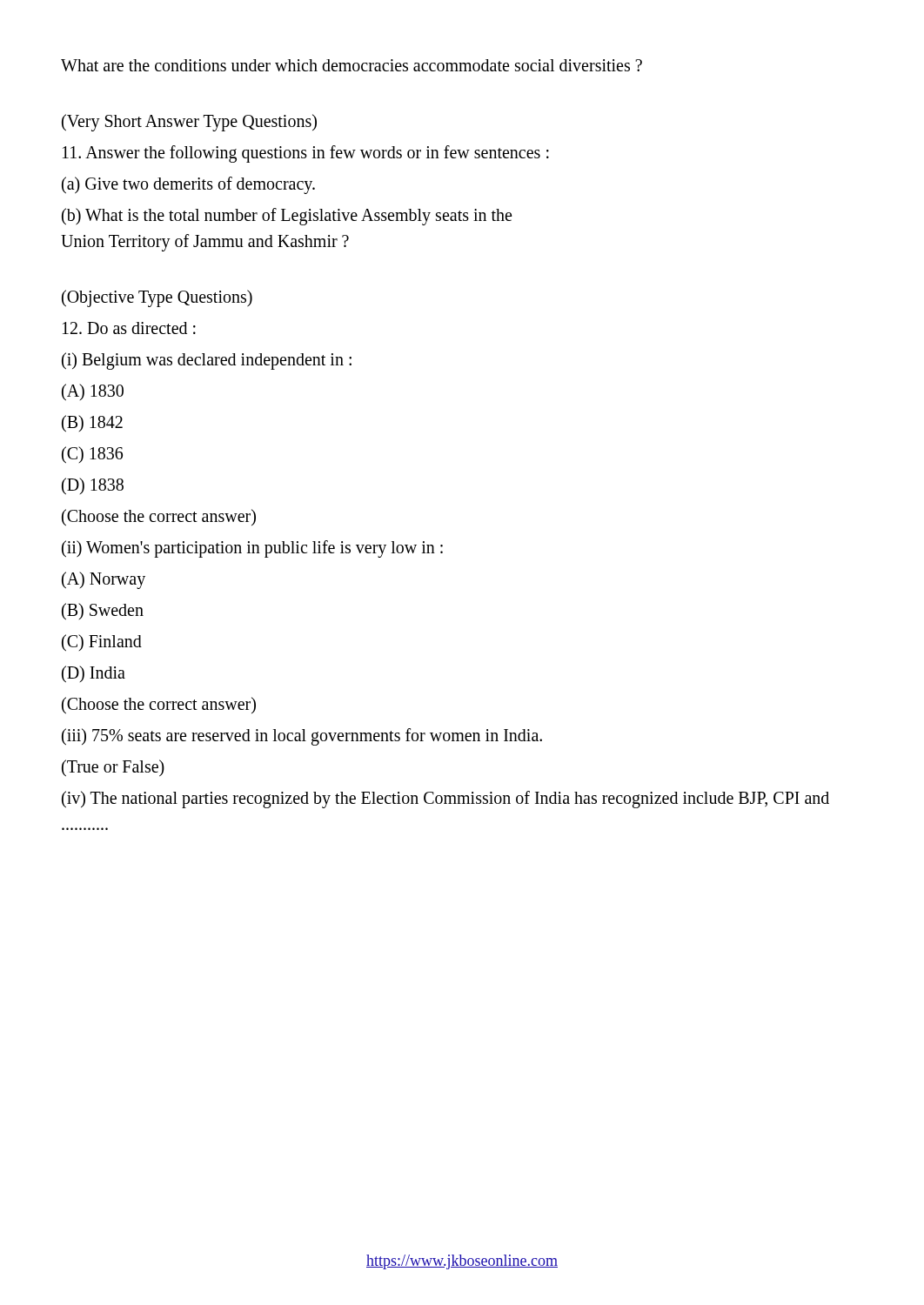Find the list item that reads "12. Do as directed :"
Screen dimensions: 1305x924
click(129, 328)
